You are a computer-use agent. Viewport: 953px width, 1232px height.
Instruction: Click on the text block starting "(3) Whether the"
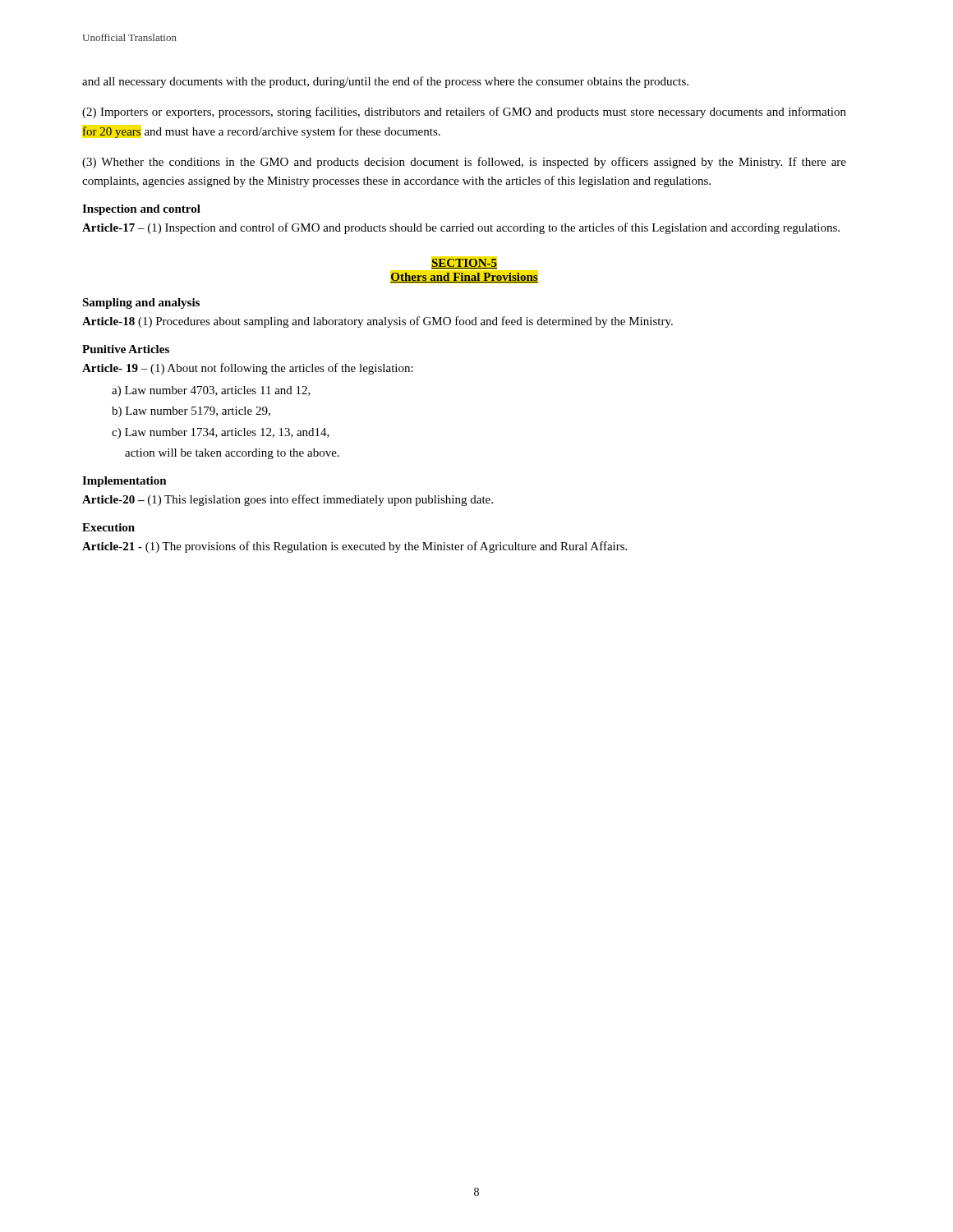[464, 171]
